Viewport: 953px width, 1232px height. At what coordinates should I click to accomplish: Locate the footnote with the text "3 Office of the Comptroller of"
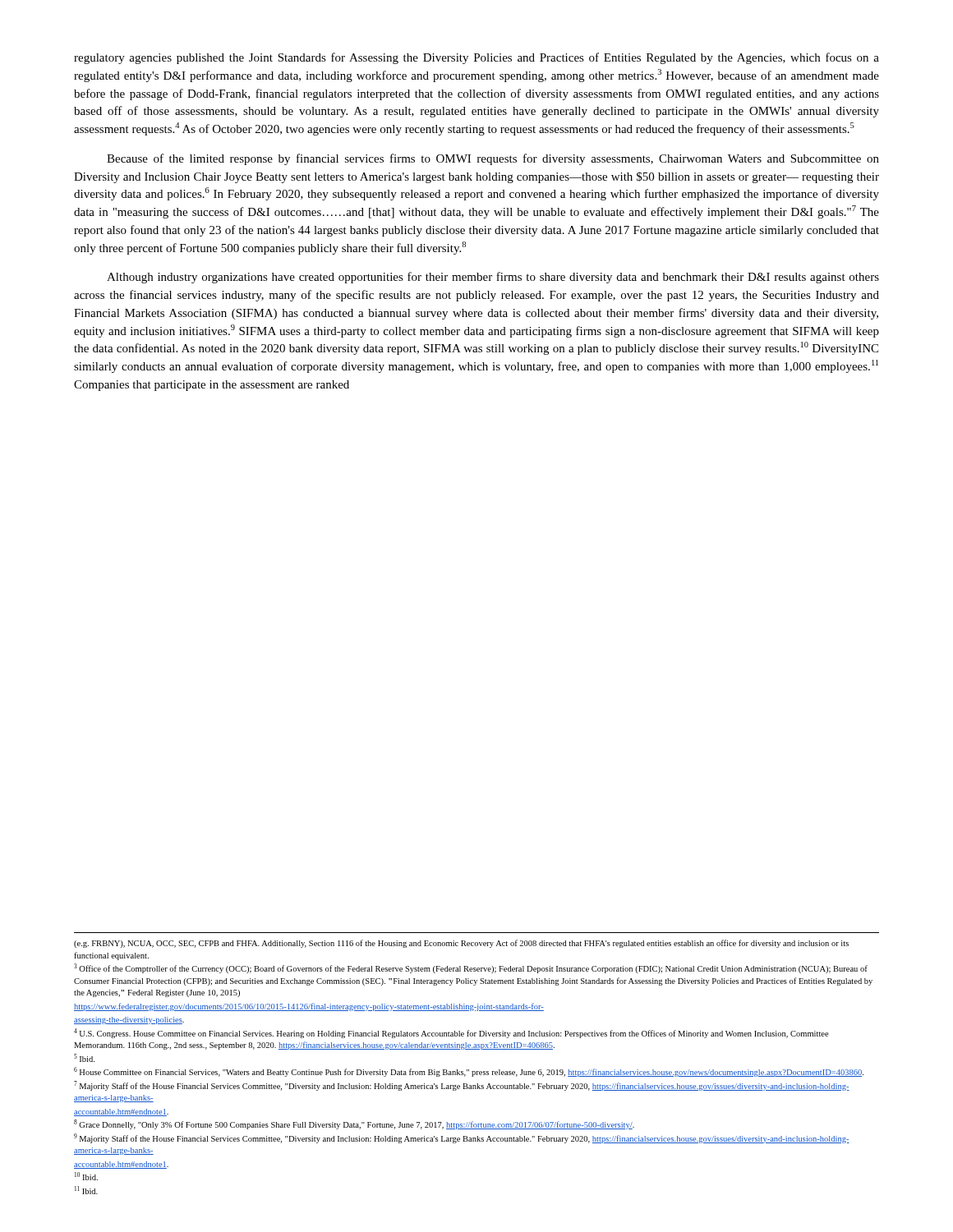pos(473,980)
